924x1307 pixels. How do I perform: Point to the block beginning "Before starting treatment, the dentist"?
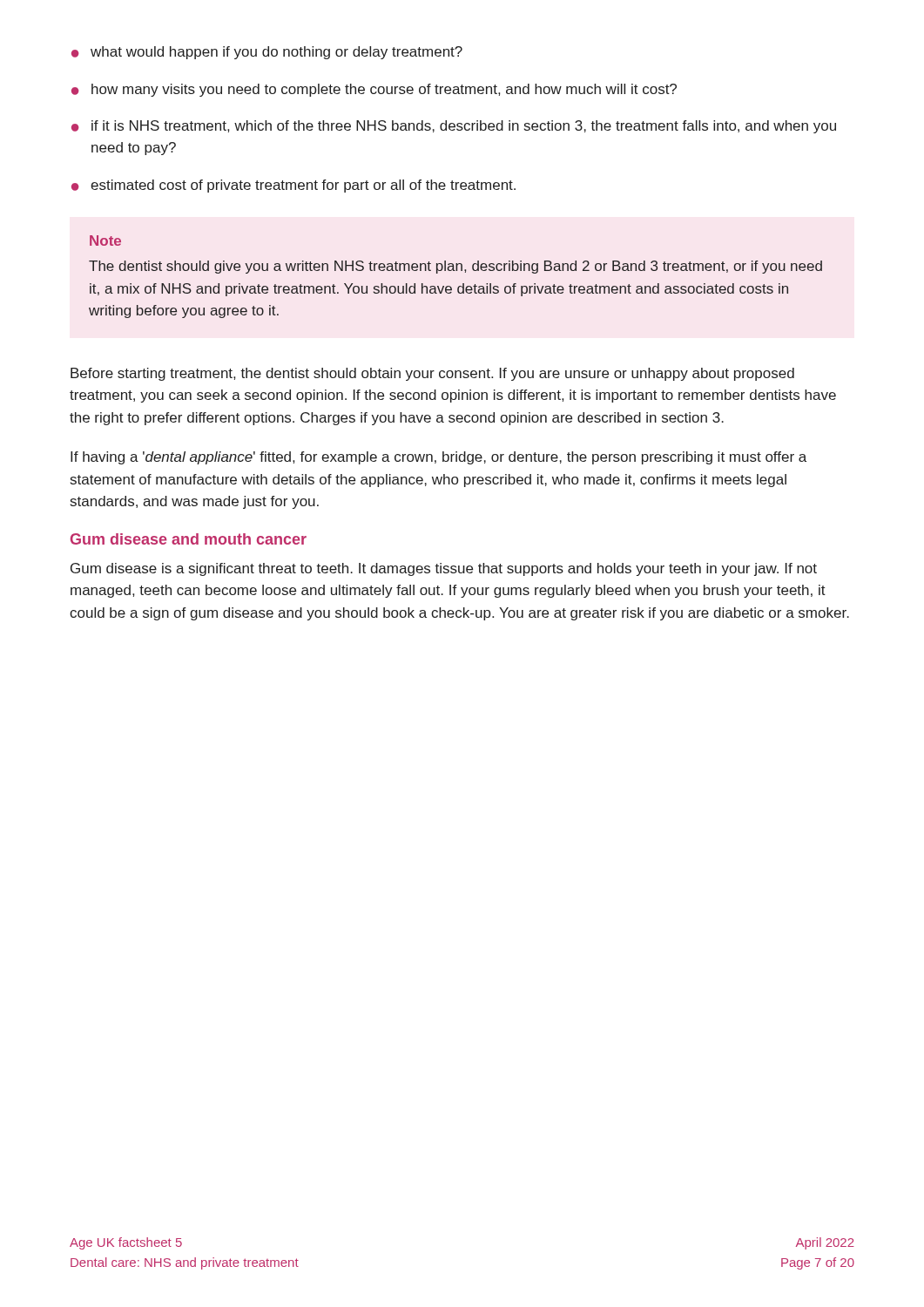453,395
